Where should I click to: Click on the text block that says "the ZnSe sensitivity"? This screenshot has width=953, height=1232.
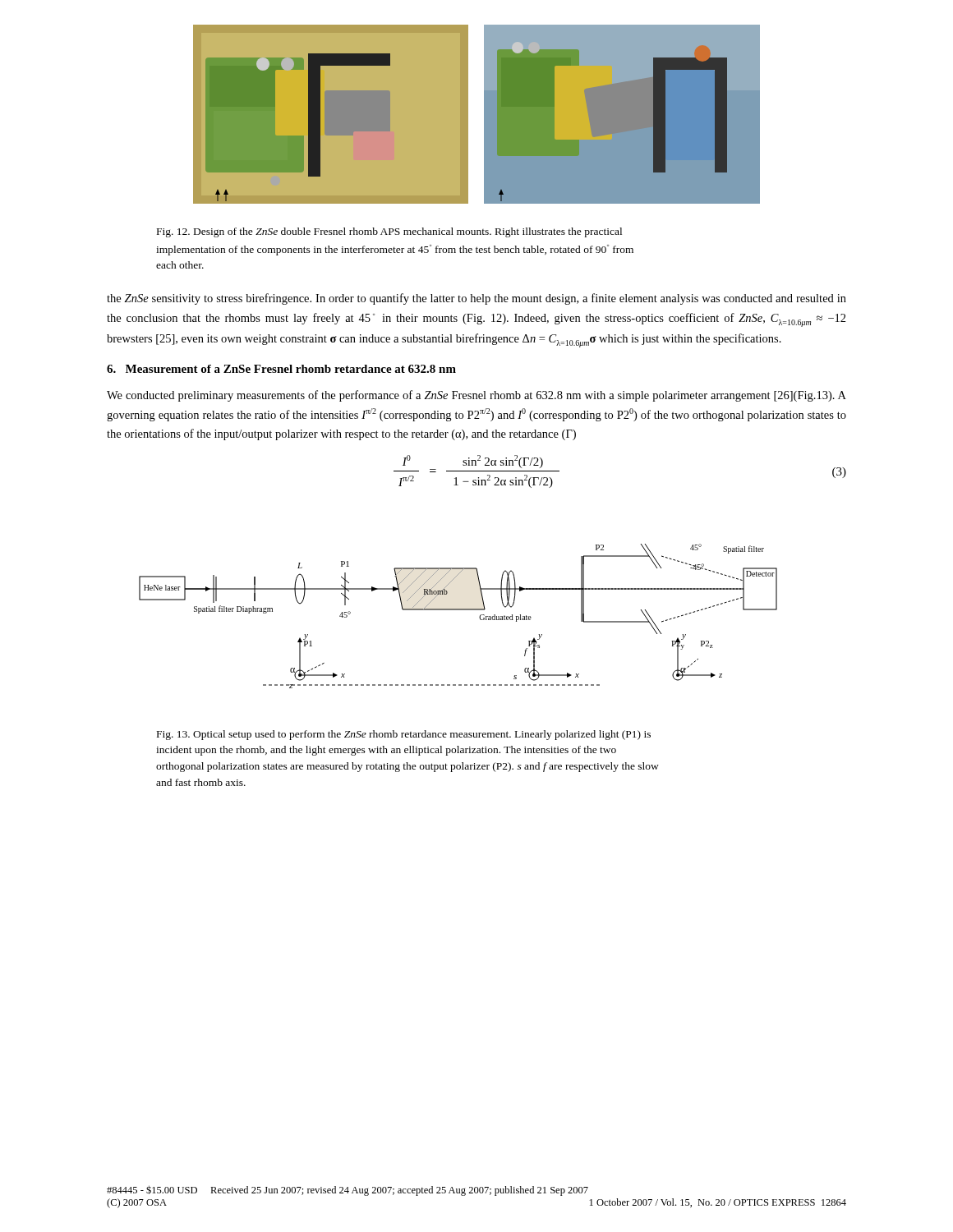(x=476, y=319)
